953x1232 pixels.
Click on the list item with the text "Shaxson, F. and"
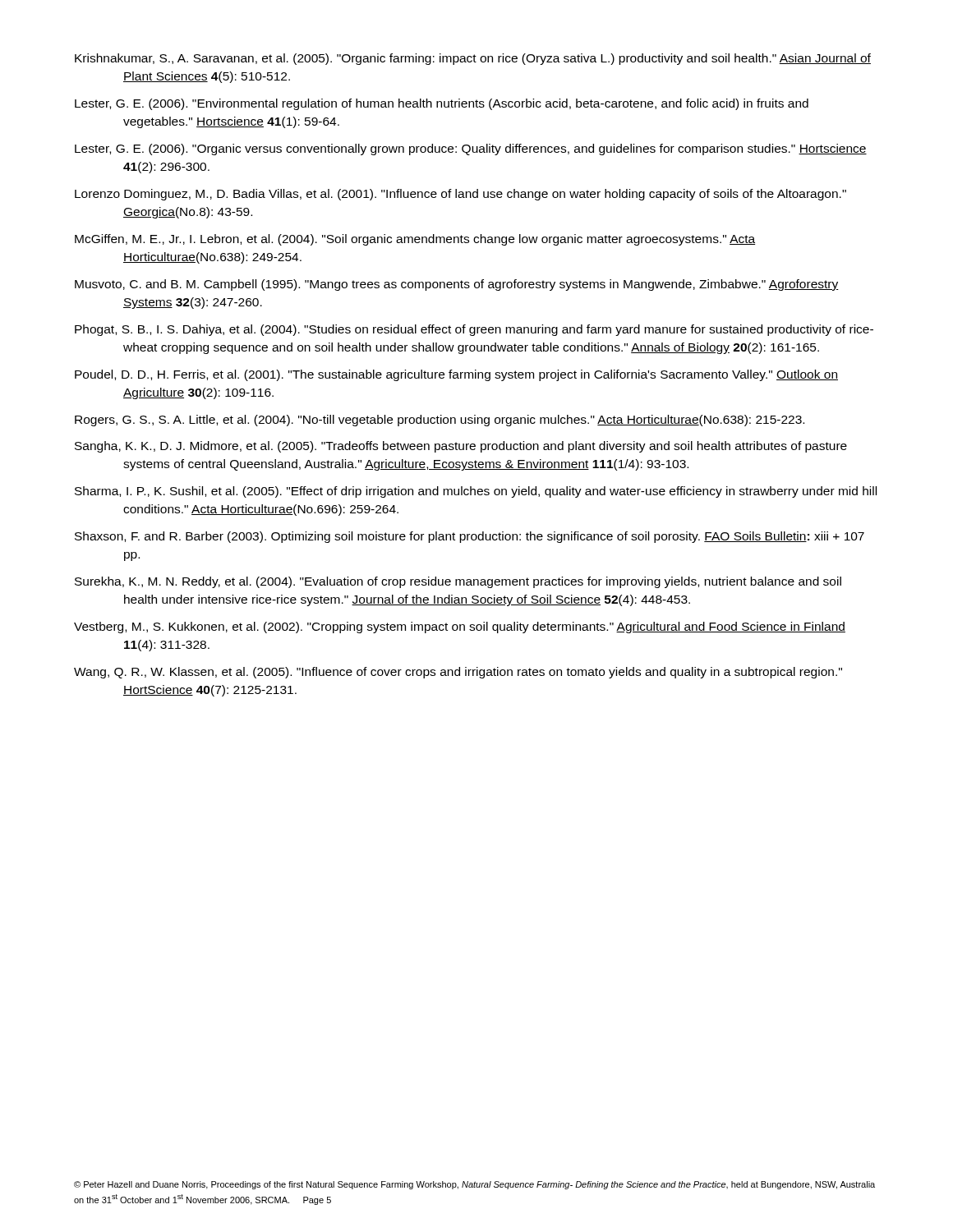(x=469, y=545)
